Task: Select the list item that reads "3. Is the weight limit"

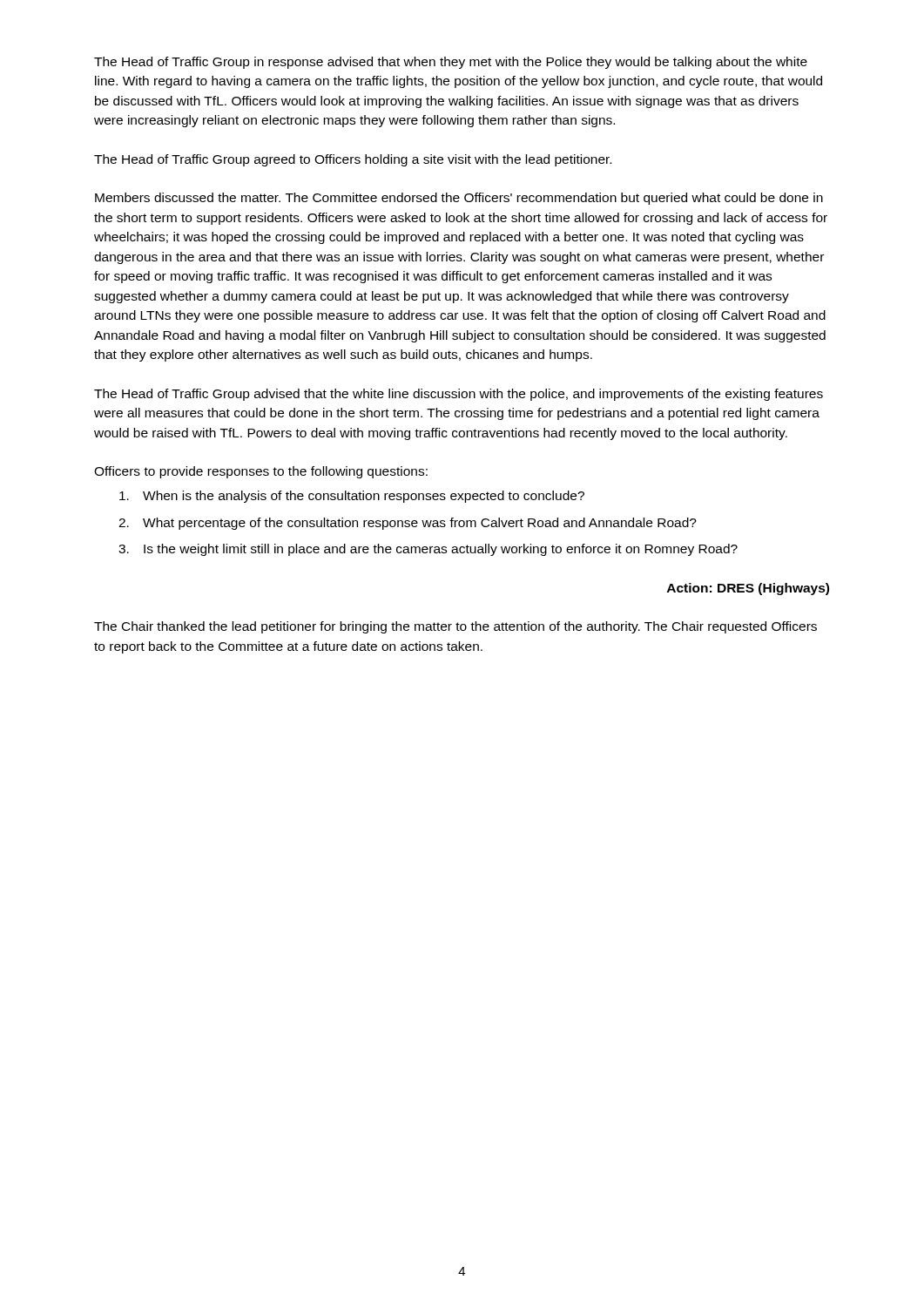Action: tap(474, 549)
